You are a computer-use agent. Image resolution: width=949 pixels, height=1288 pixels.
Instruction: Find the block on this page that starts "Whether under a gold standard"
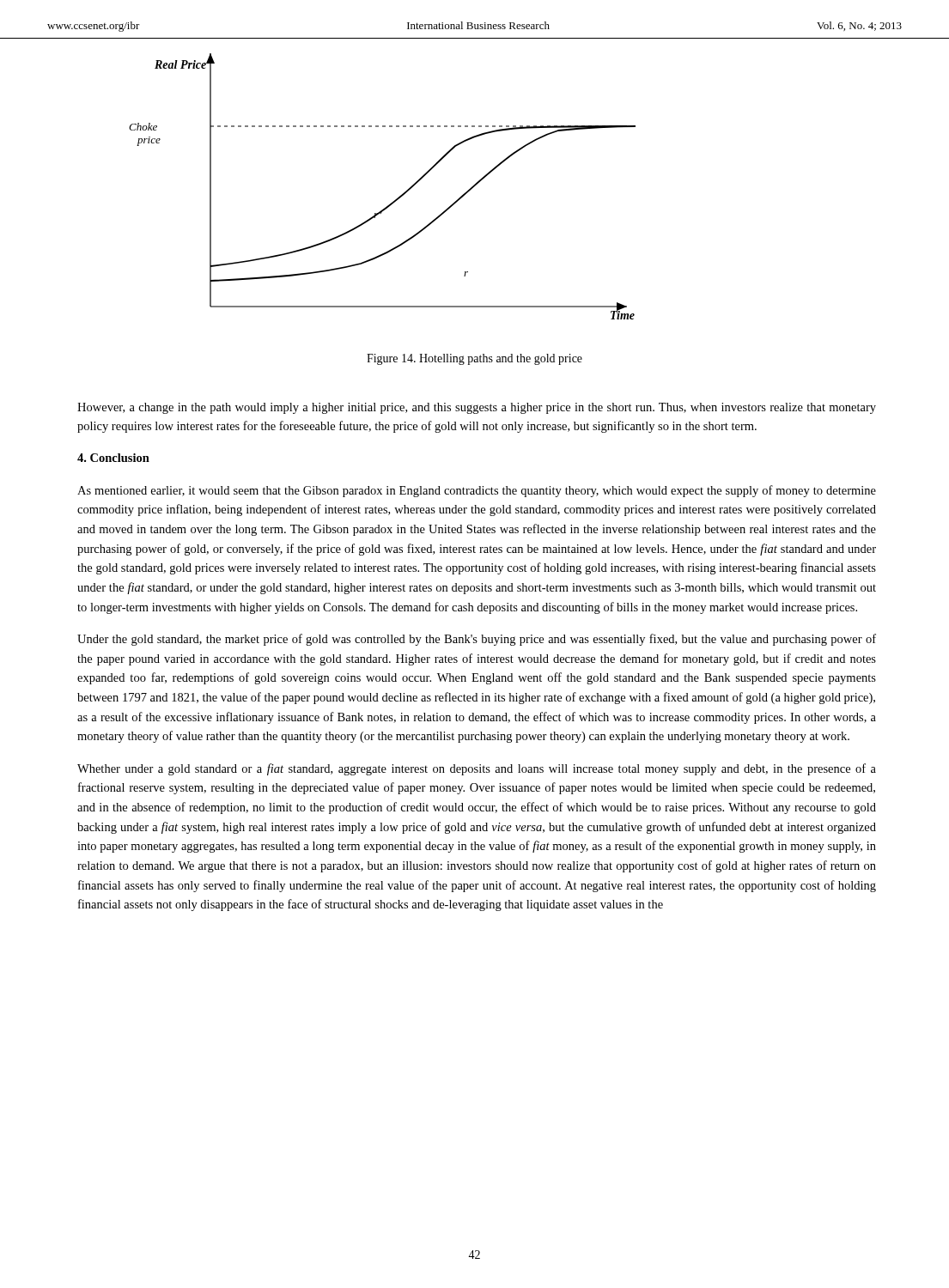[x=477, y=837]
